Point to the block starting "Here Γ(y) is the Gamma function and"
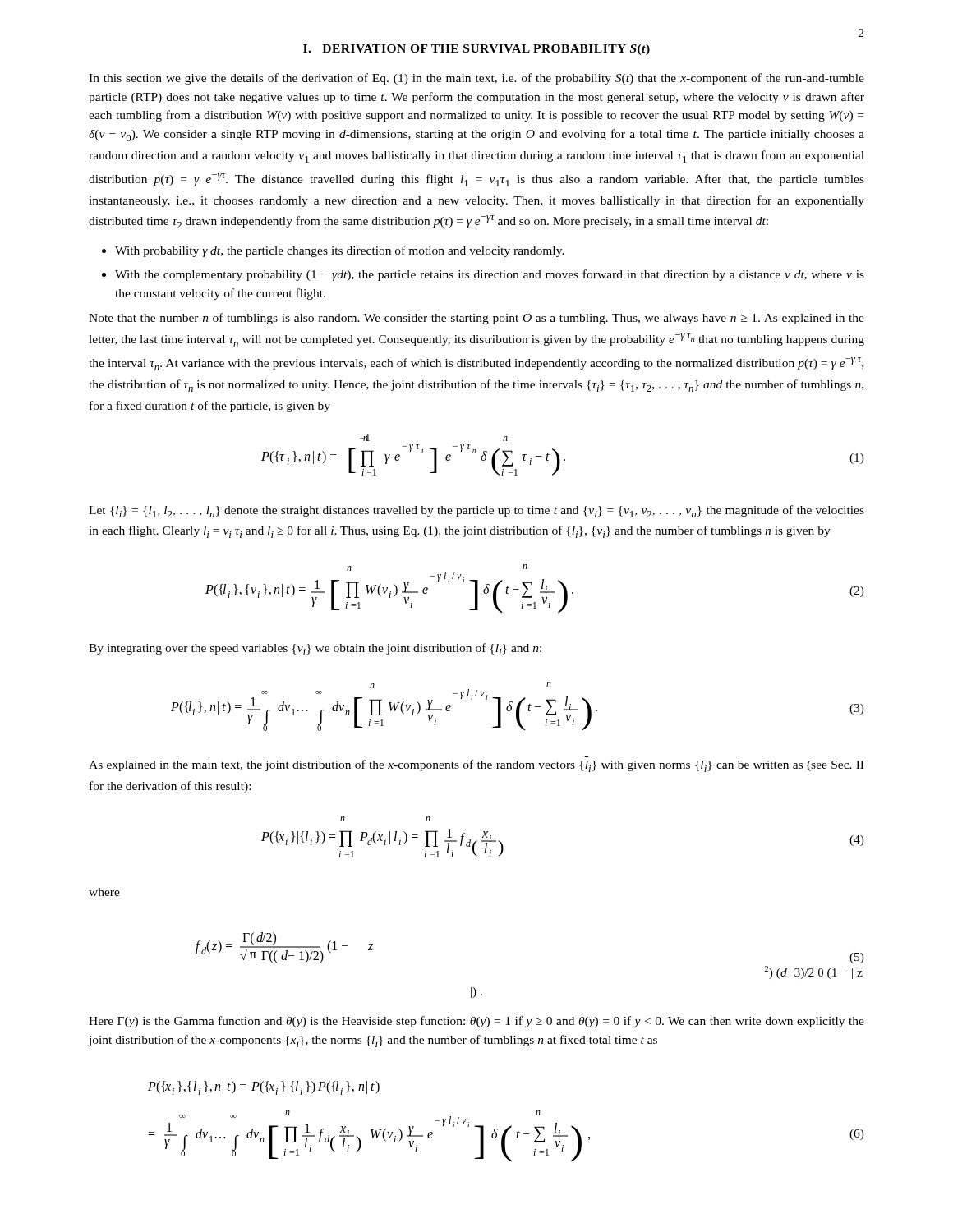The image size is (953, 1232). click(476, 1032)
